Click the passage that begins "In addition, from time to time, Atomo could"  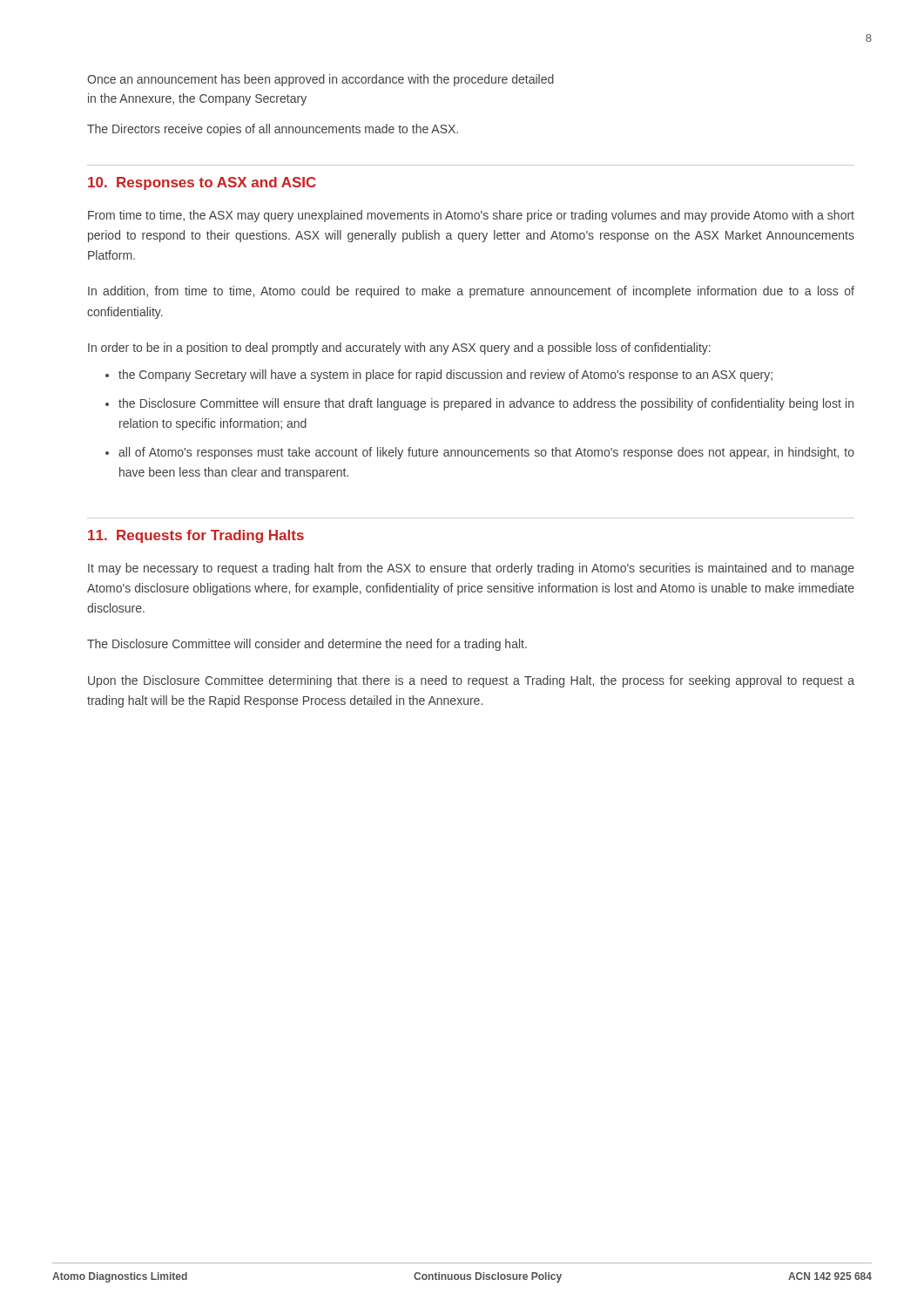click(x=471, y=301)
